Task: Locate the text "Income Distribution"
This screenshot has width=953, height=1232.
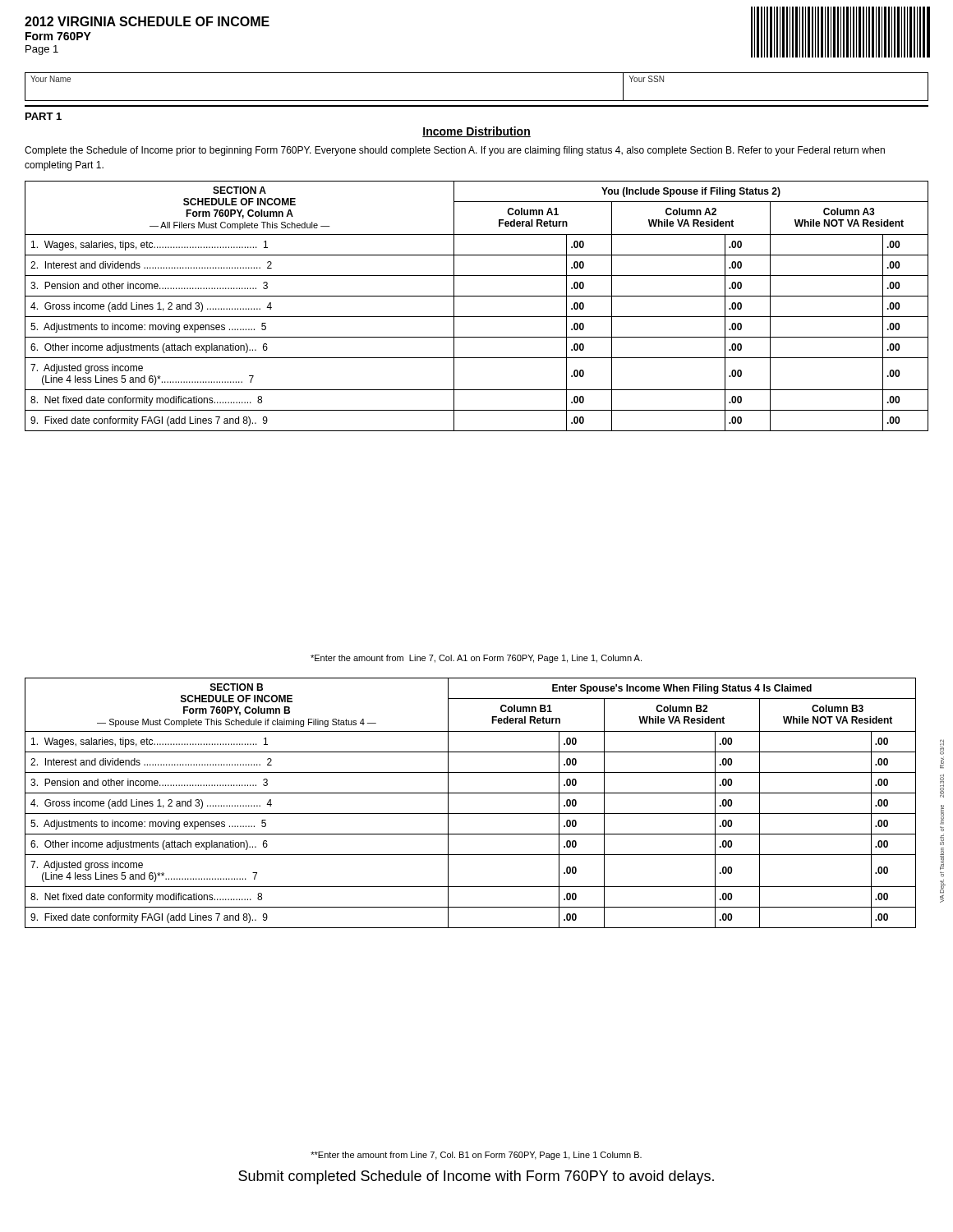Action: coord(476,131)
